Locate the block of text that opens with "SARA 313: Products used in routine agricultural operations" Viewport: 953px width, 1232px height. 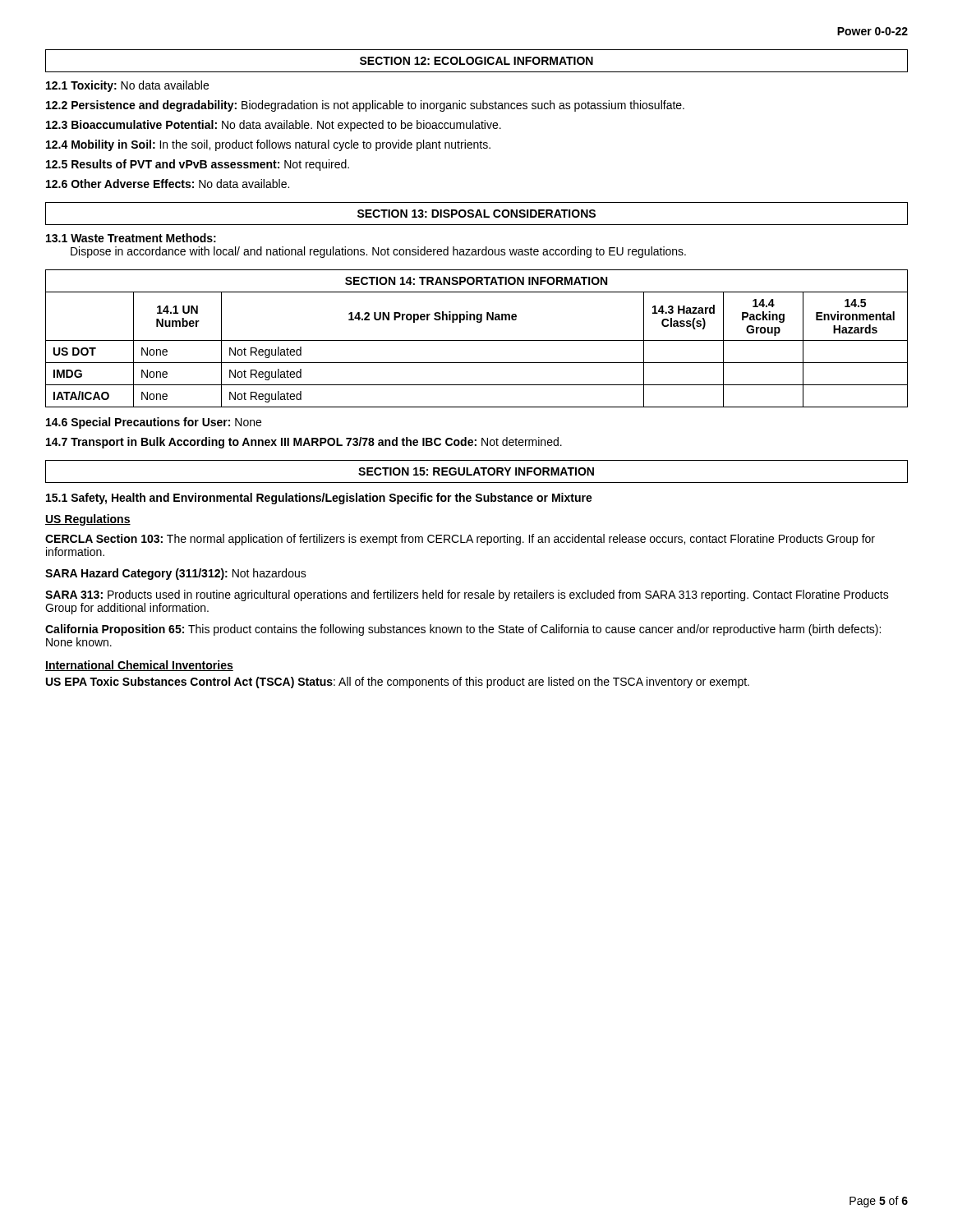coord(467,601)
